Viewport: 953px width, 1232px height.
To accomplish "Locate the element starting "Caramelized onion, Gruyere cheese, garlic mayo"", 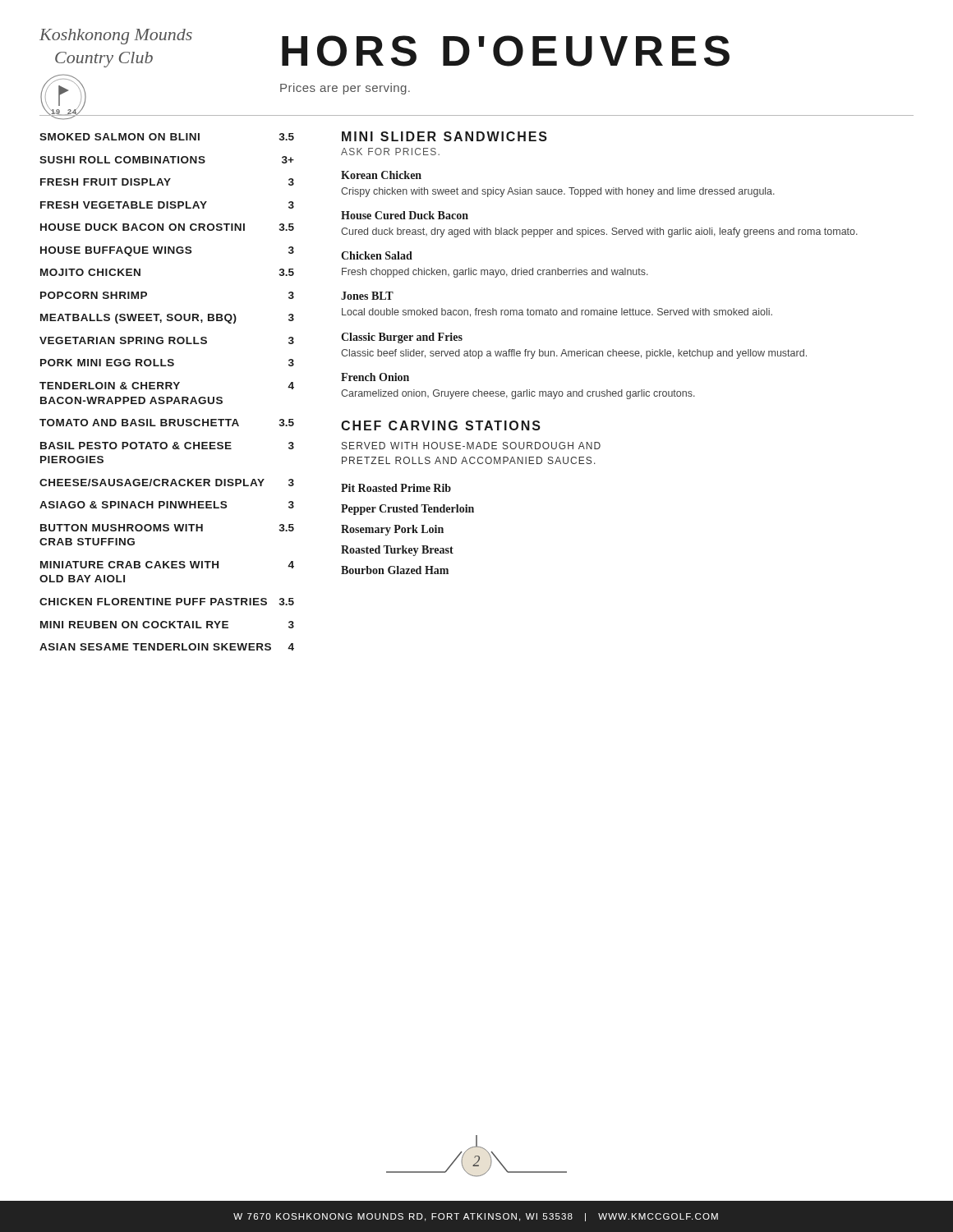I will click(x=518, y=393).
